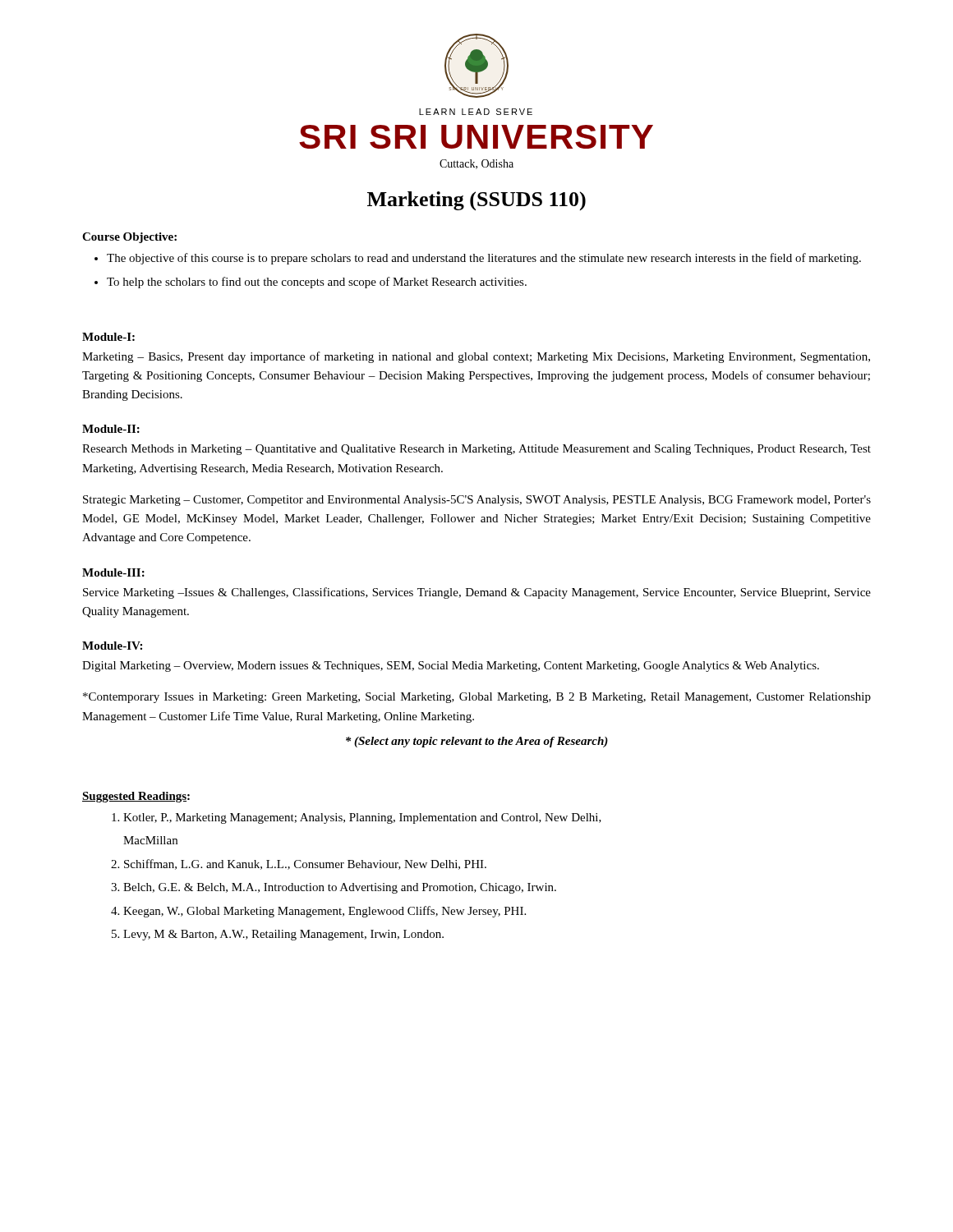Navigate to the text block starting "(Select any topic"
This screenshot has height=1232, width=953.
point(476,741)
